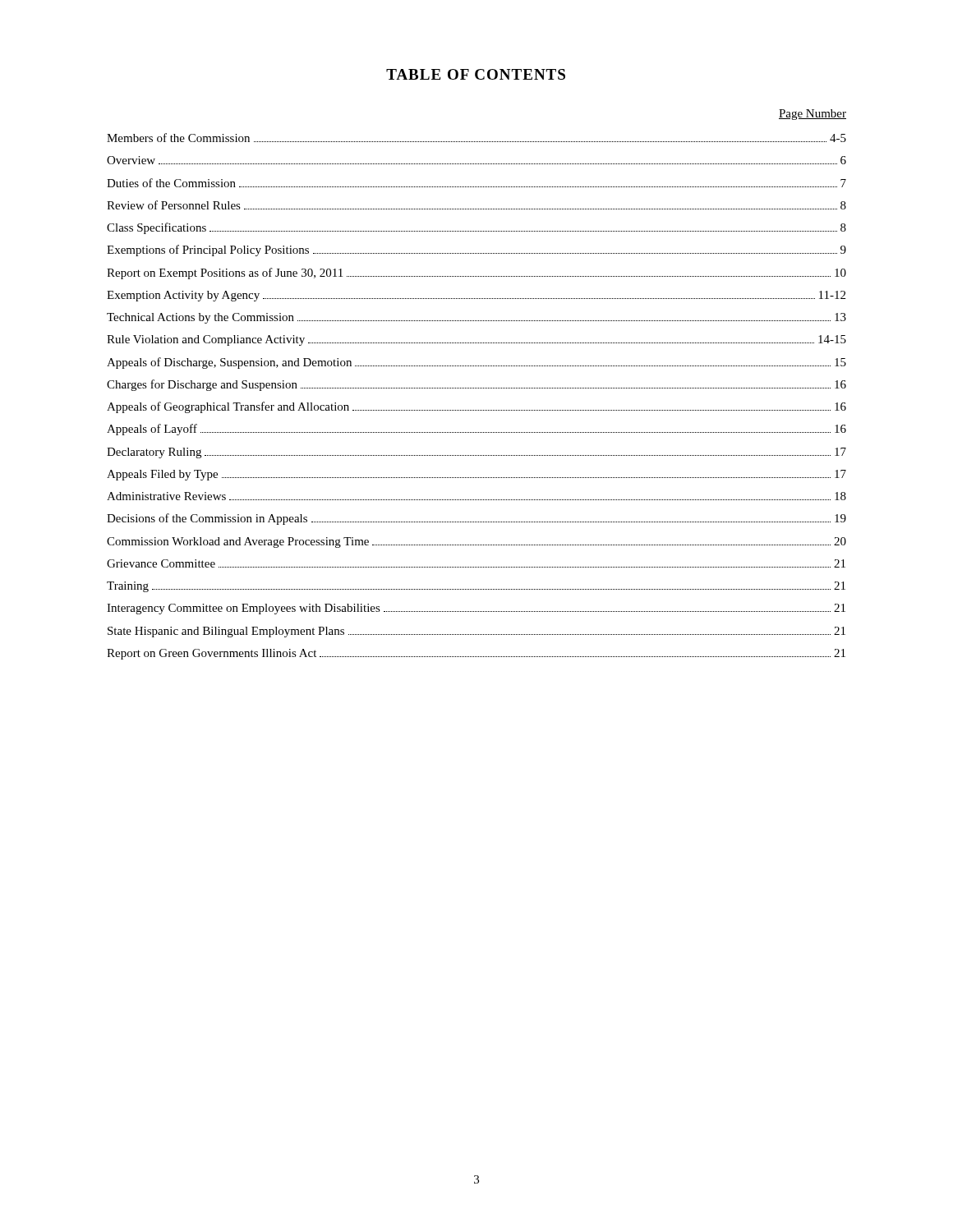The height and width of the screenshot is (1232, 953).
Task: Navigate to the element starting "Report on Green Governments Illinois Act 21"
Action: point(476,653)
